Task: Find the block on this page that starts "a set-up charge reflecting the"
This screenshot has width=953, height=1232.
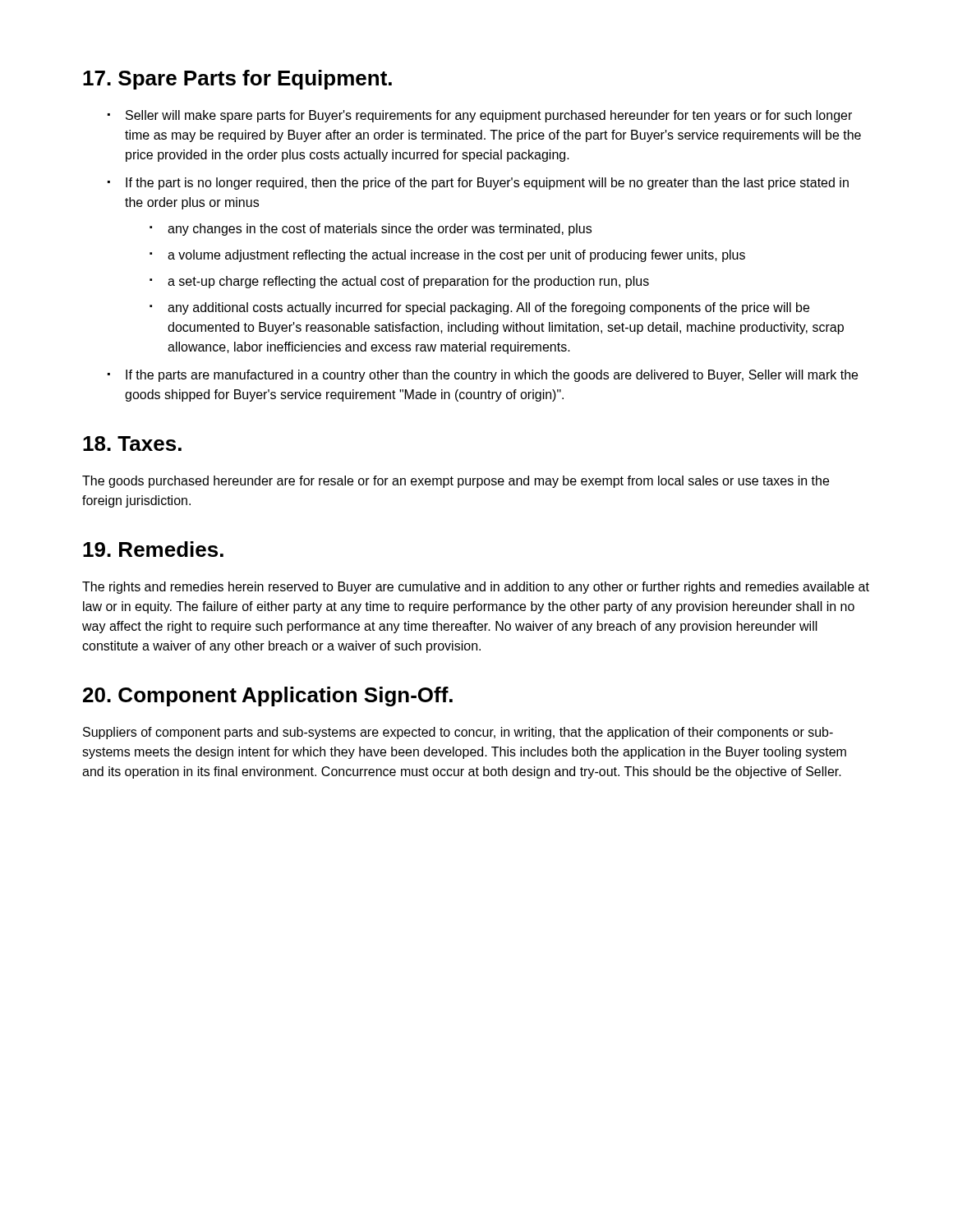Action: (x=408, y=281)
